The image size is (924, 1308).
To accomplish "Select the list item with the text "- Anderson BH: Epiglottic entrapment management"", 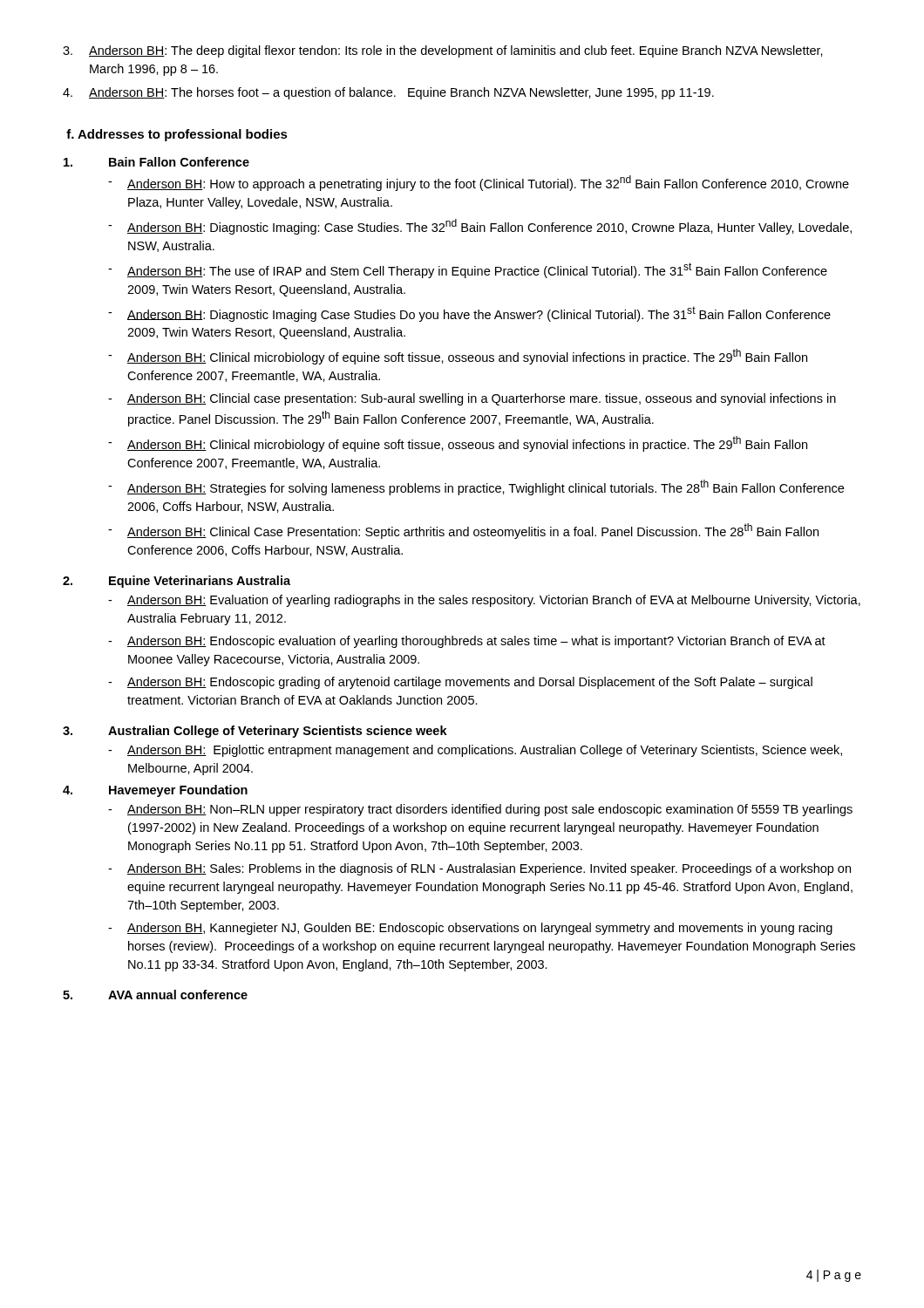I will [485, 759].
